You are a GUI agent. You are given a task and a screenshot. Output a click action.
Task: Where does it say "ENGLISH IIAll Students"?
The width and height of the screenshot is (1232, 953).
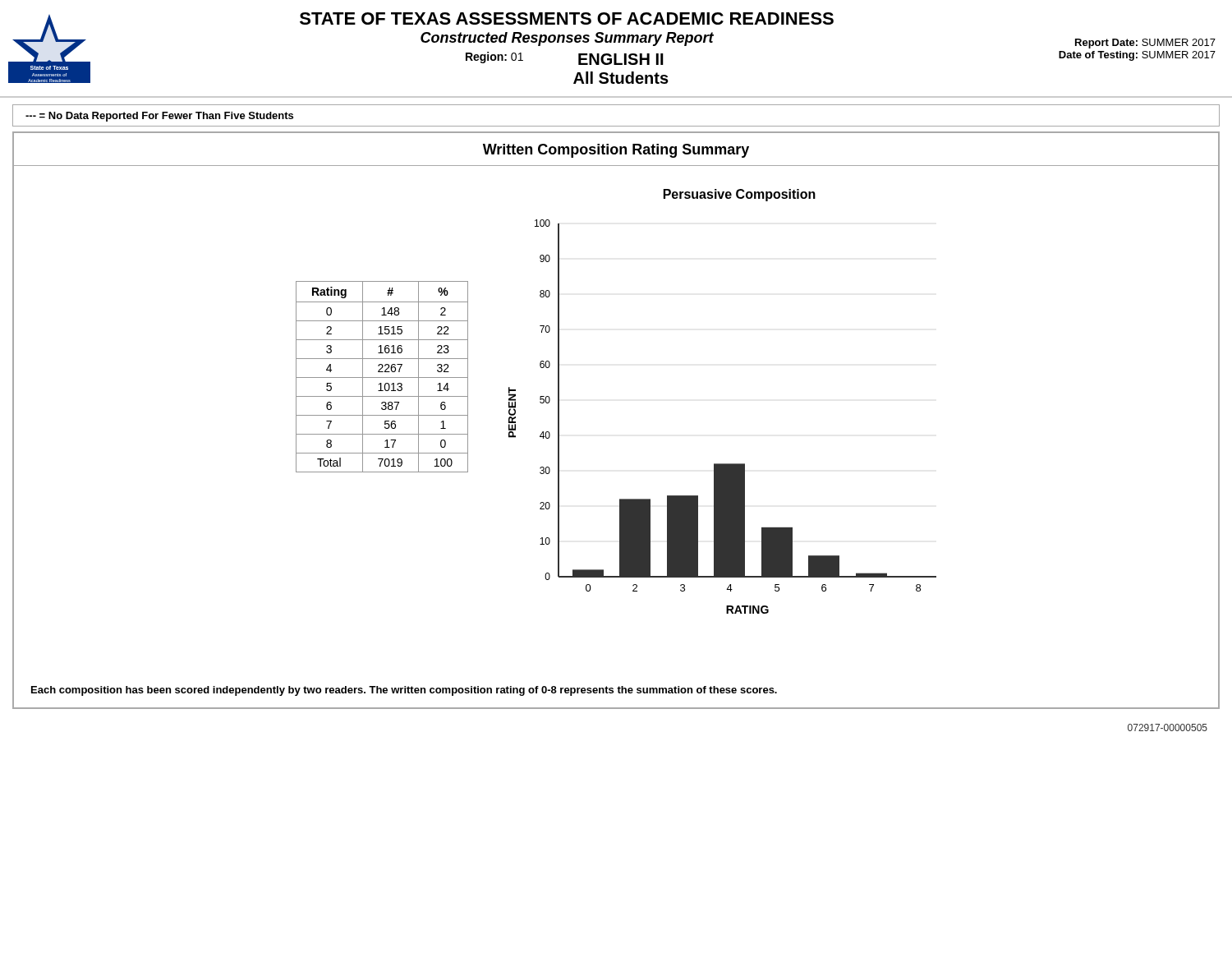click(621, 69)
